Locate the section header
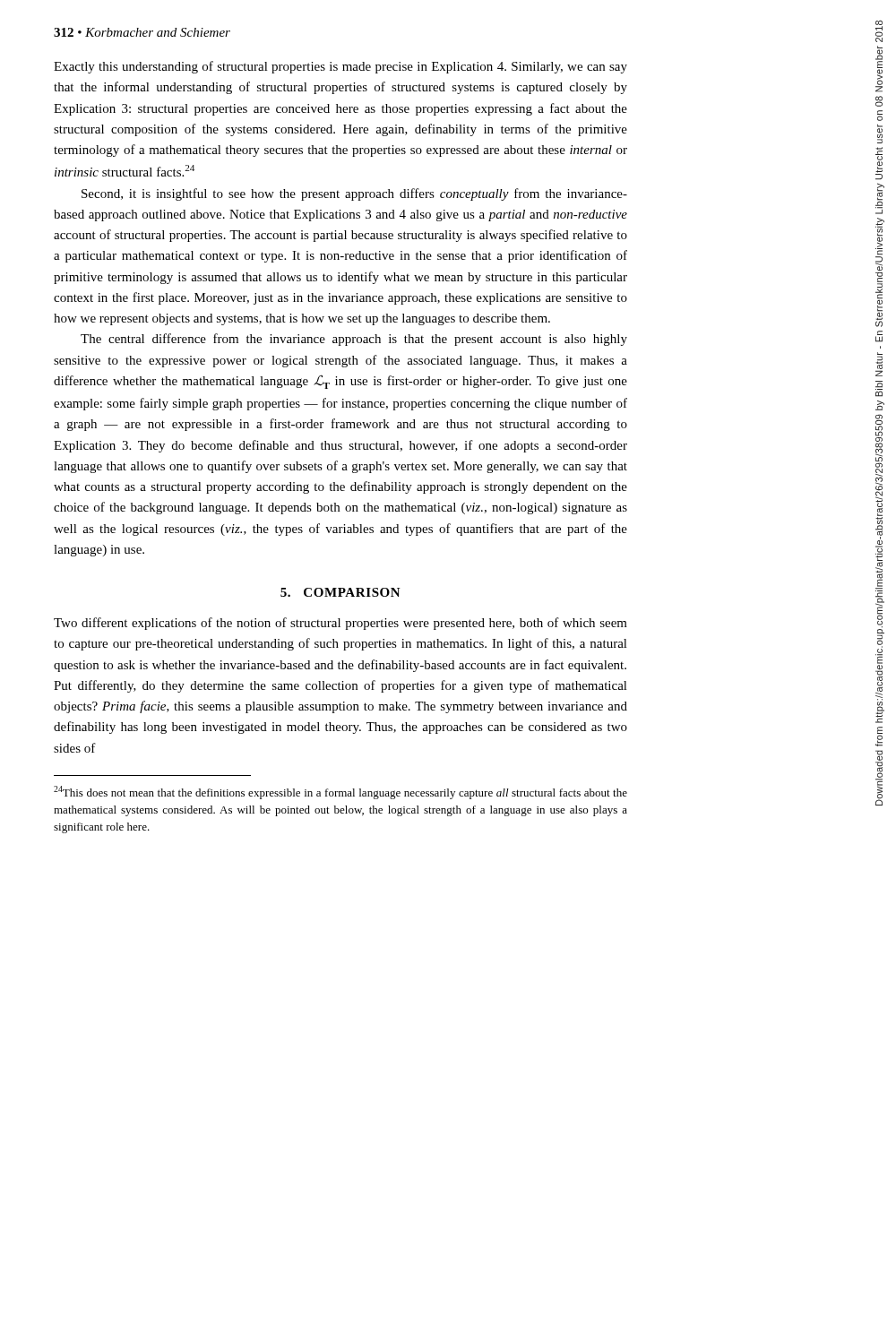The image size is (896, 1344). (x=340, y=592)
